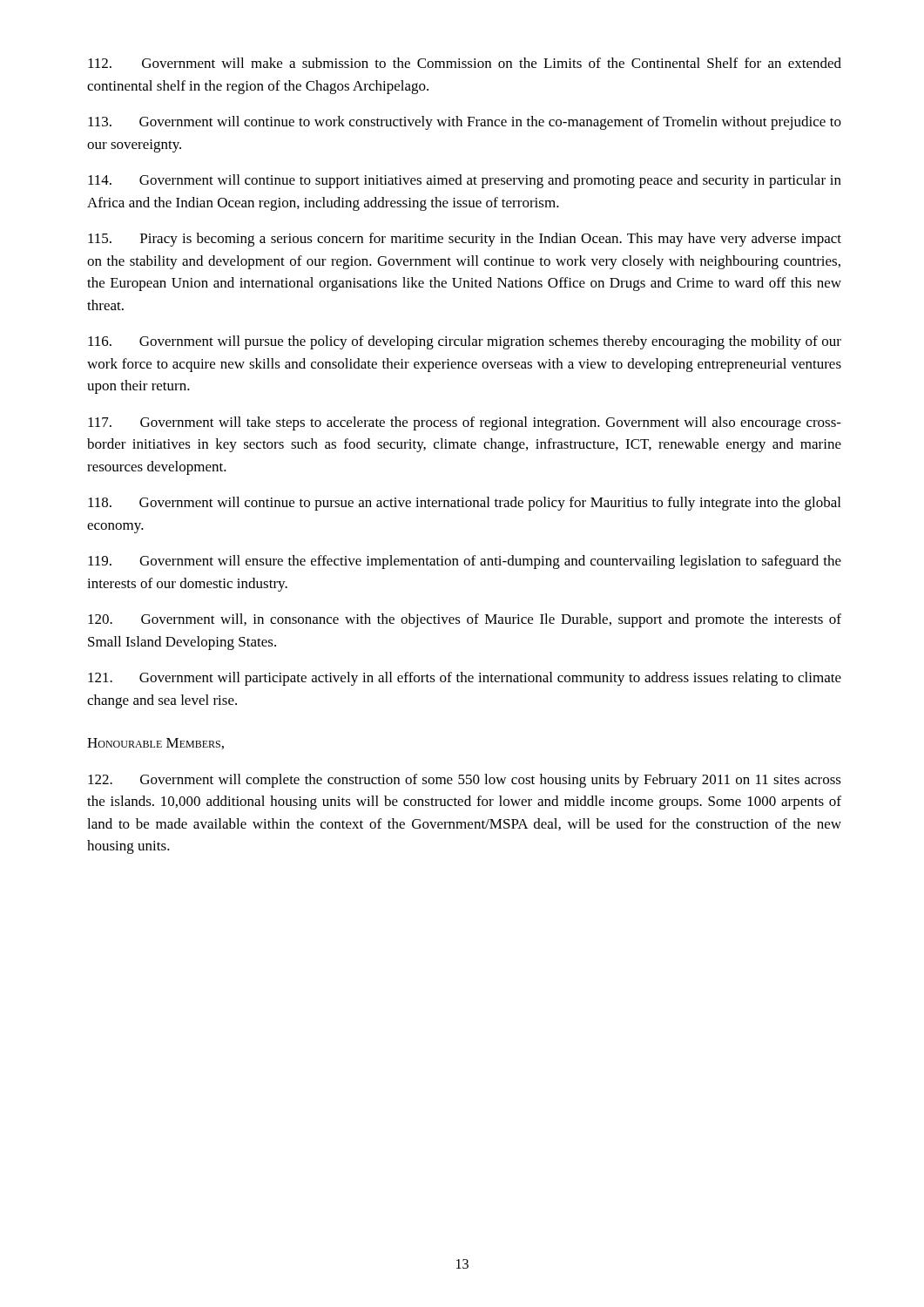Find the region starting "Government will continue to pursue an"
924x1307 pixels.
coord(464,514)
